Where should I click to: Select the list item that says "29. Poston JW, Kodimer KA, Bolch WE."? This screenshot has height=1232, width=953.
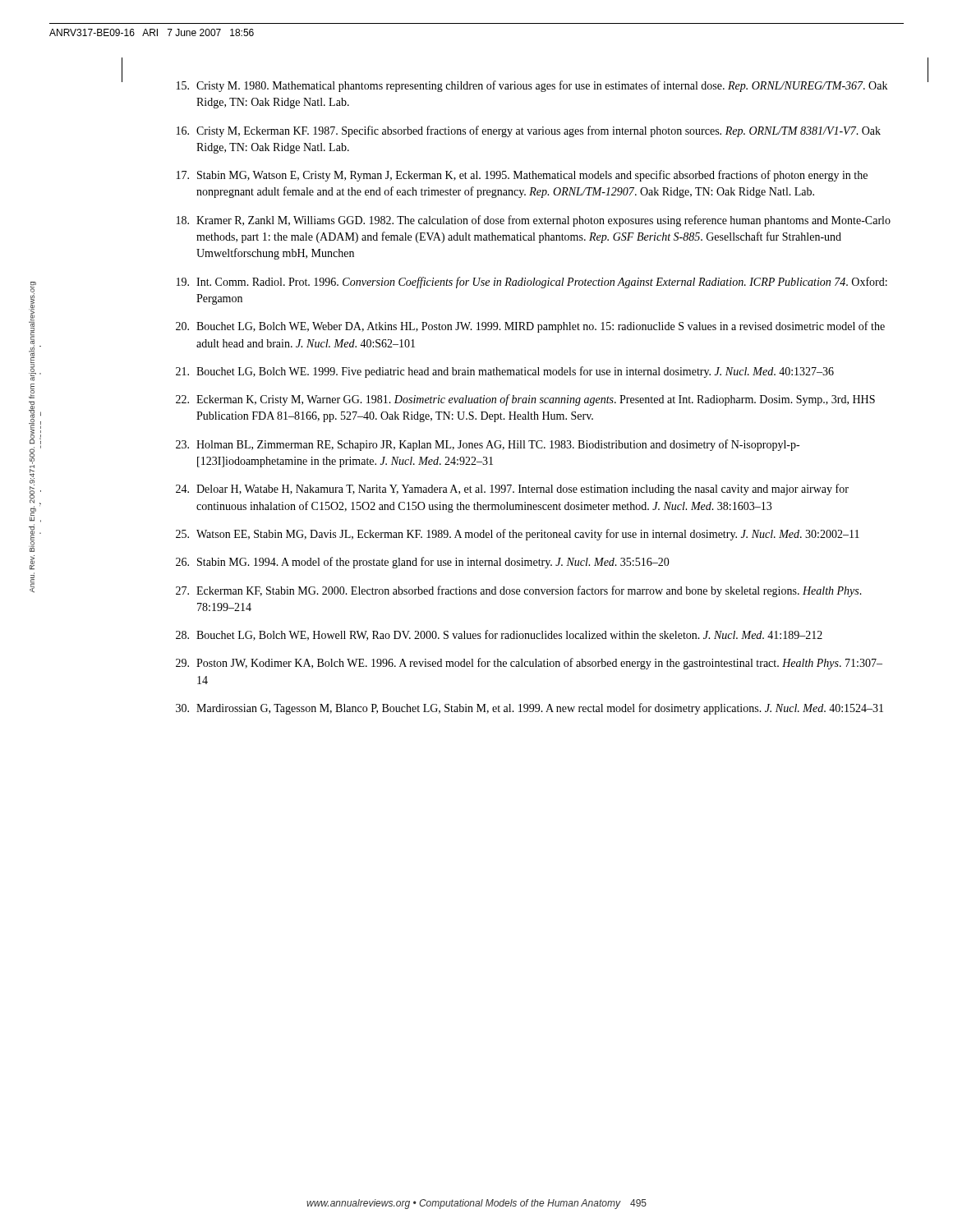coord(526,672)
